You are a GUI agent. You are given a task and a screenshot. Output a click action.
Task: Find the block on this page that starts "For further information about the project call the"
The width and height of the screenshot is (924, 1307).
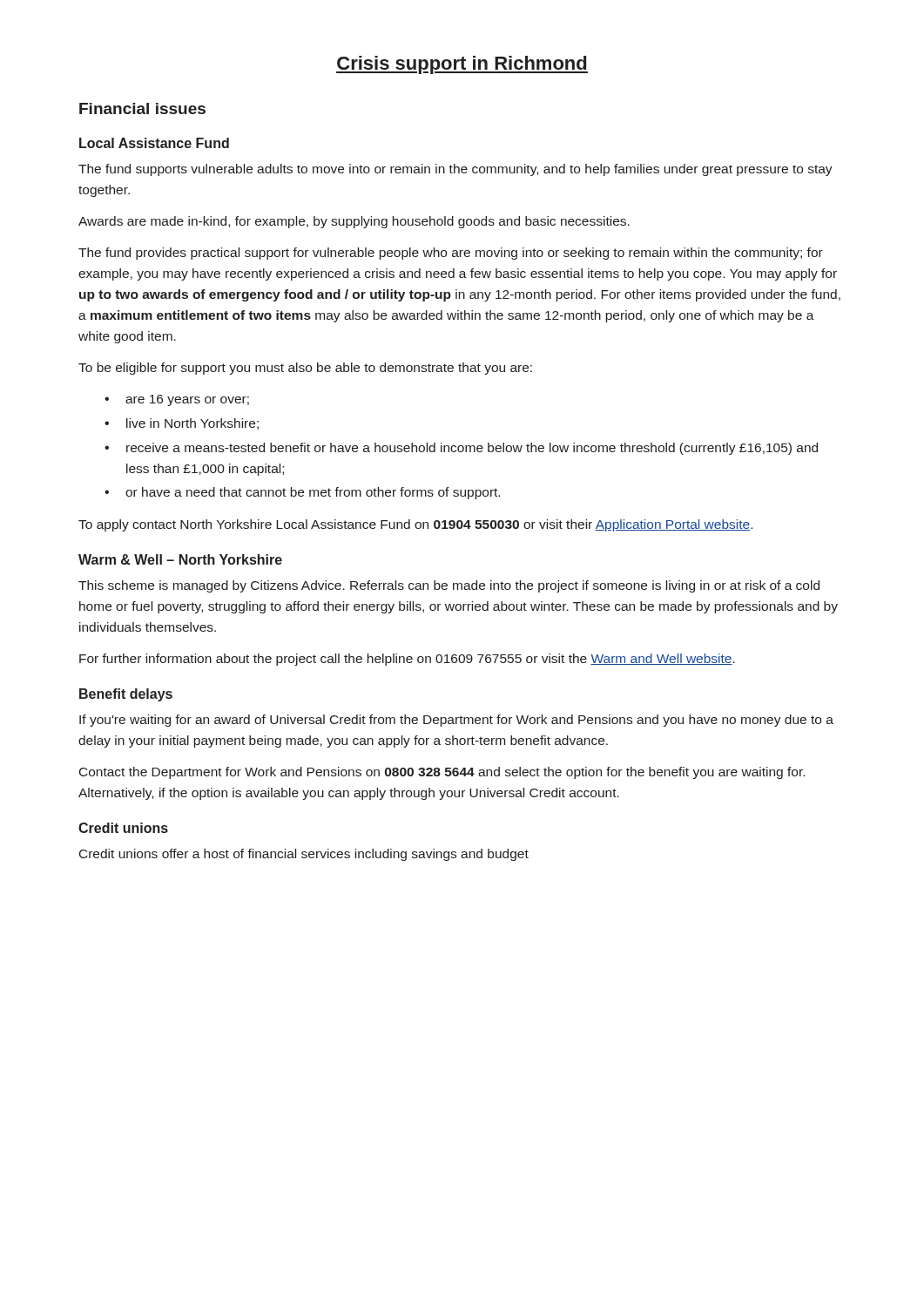407,658
